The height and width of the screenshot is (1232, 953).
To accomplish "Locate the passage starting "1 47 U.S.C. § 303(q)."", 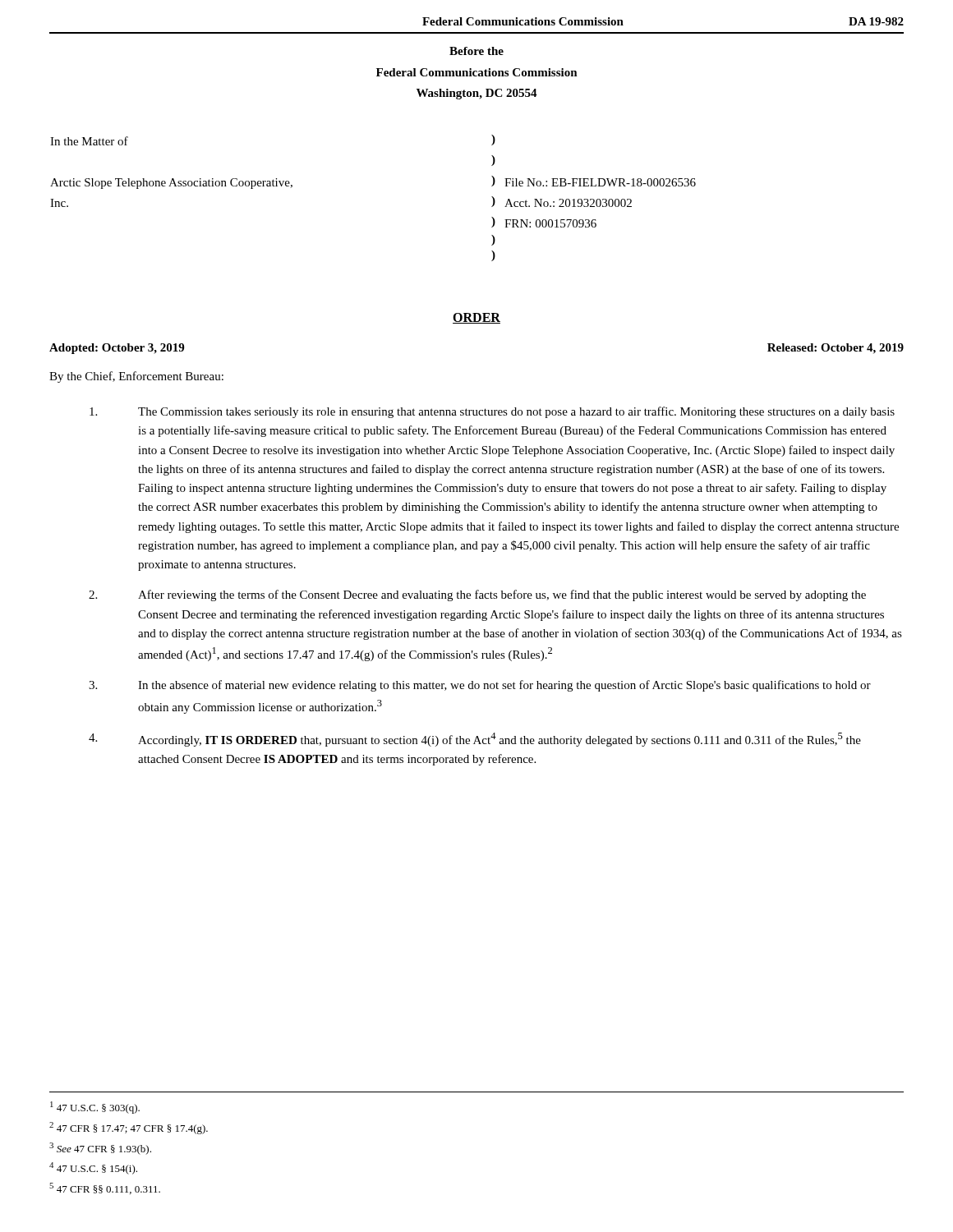I will [x=95, y=1106].
